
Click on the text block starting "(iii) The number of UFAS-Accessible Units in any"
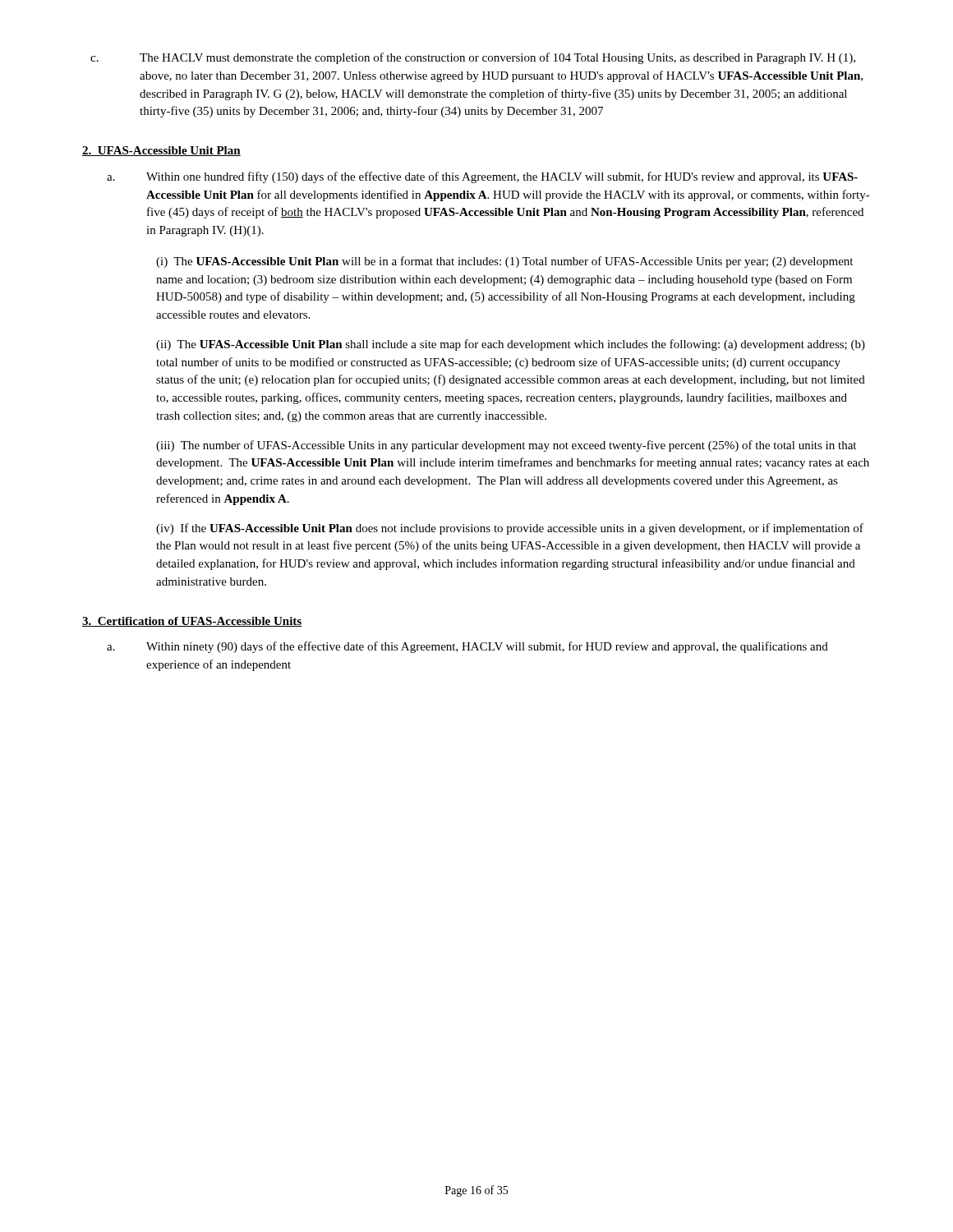[x=513, y=472]
